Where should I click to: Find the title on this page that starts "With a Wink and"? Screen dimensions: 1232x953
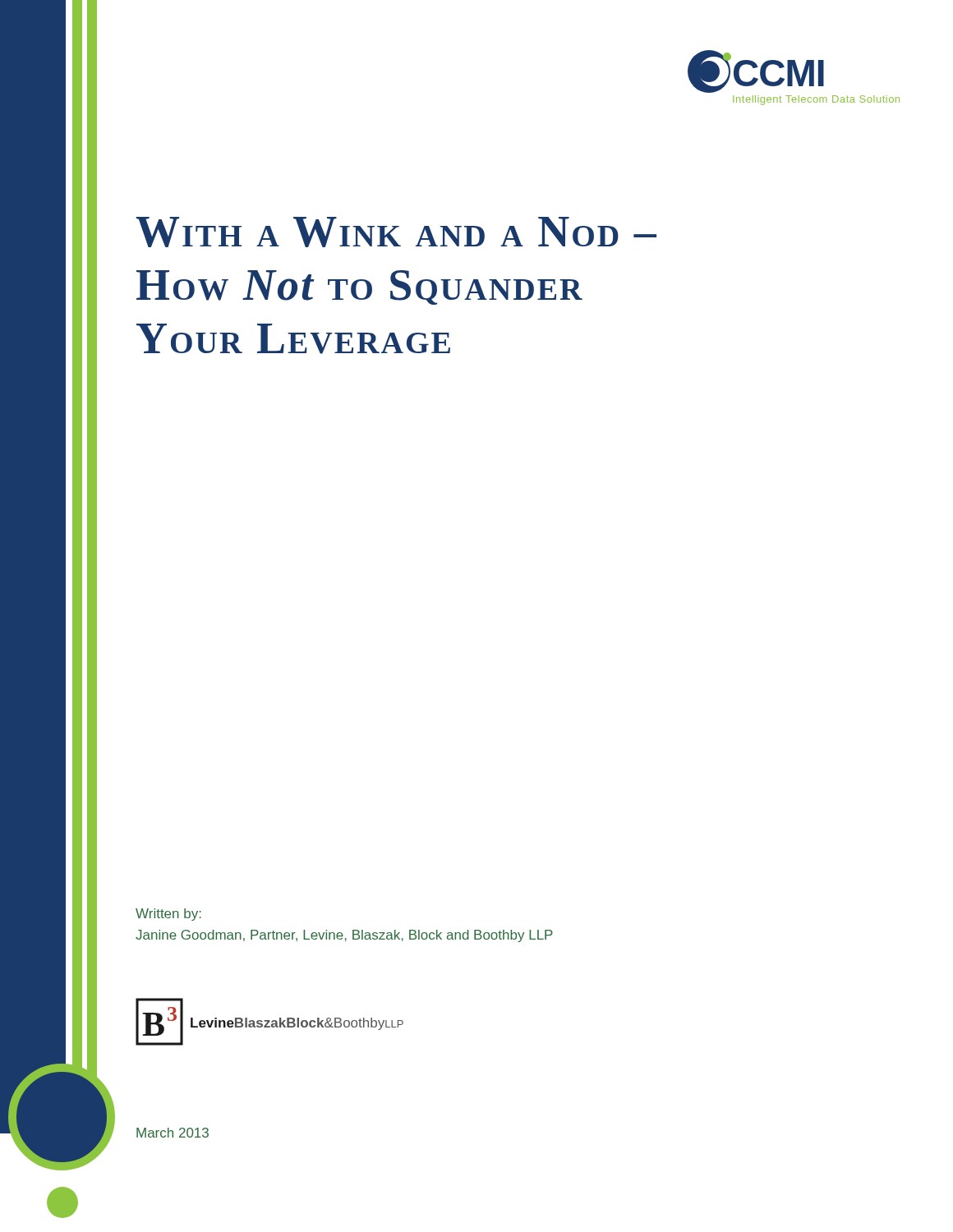pyautogui.click(x=497, y=285)
